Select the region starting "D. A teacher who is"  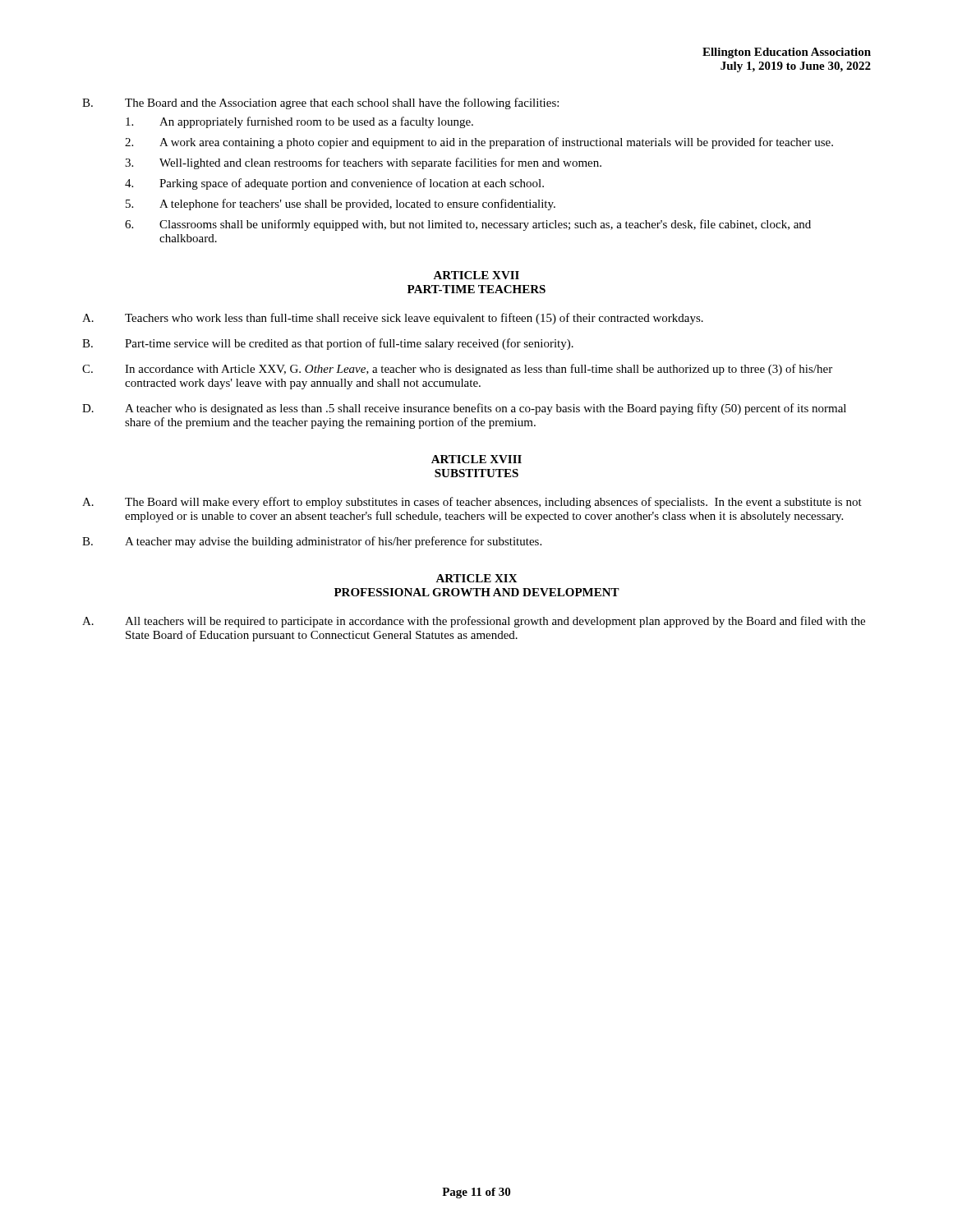pyautogui.click(x=476, y=416)
